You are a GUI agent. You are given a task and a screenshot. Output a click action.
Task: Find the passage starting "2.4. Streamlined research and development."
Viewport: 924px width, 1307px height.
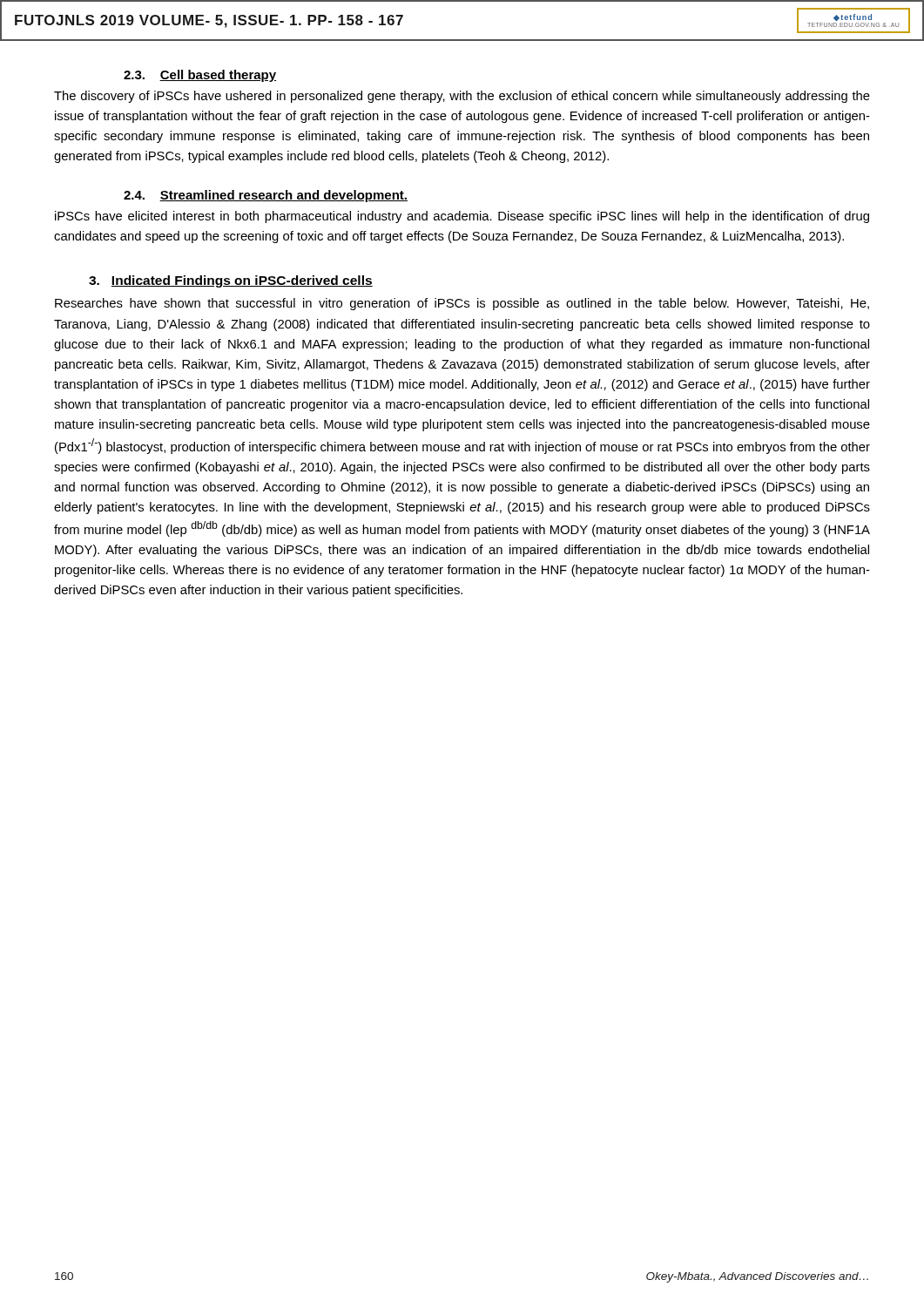(x=266, y=195)
